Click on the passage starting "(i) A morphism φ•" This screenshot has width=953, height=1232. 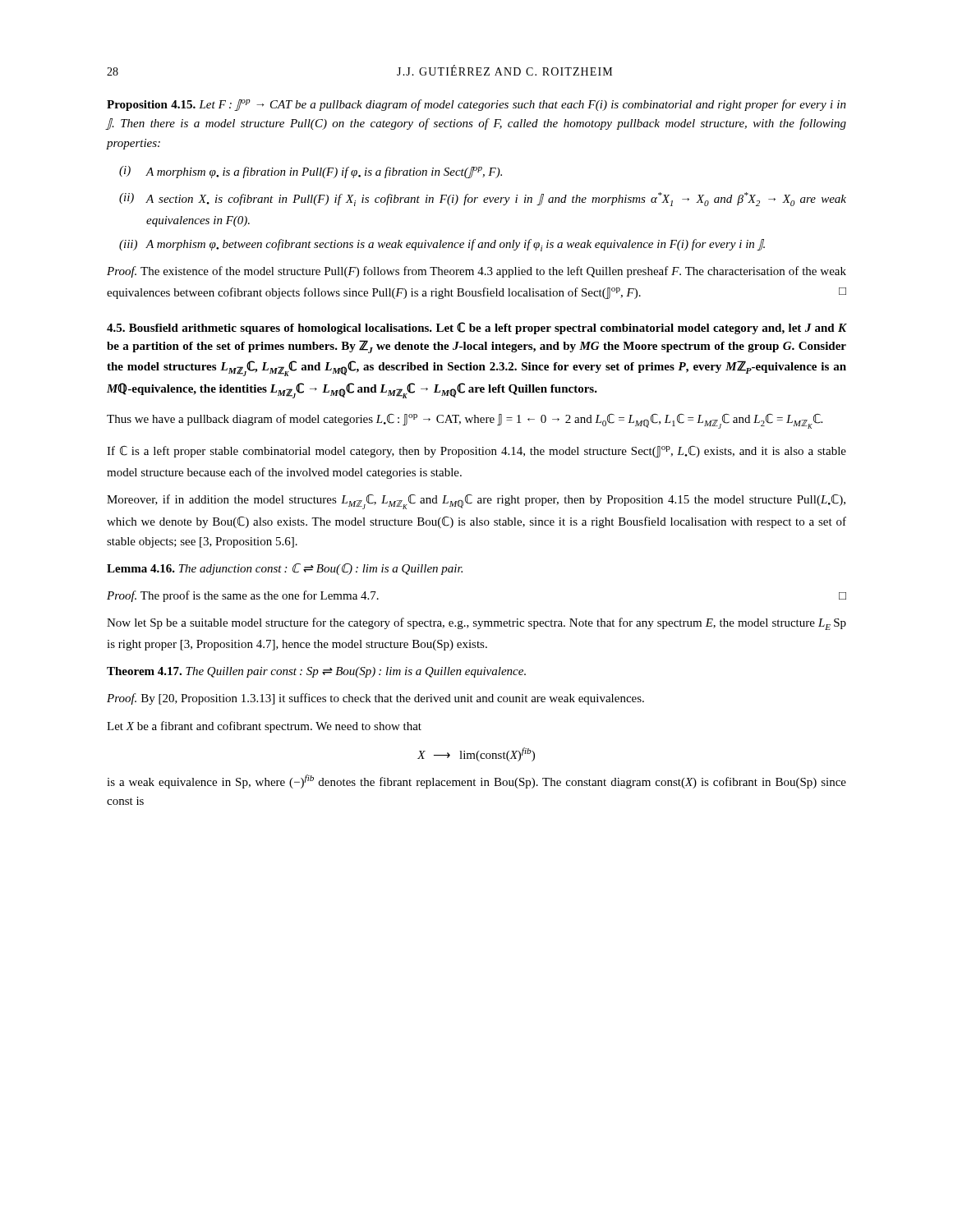point(476,172)
